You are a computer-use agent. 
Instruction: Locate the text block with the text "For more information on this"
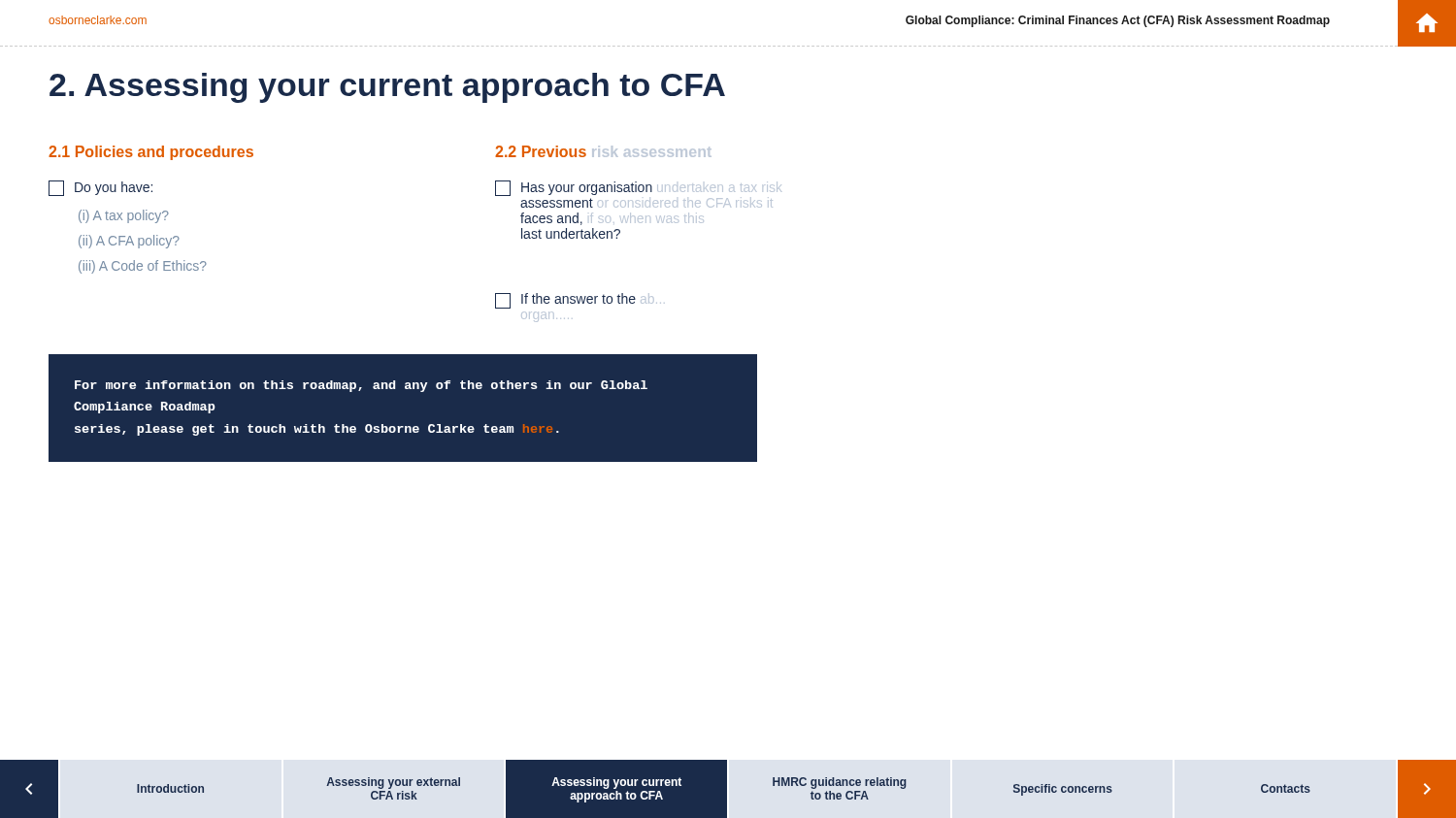(x=361, y=386)
